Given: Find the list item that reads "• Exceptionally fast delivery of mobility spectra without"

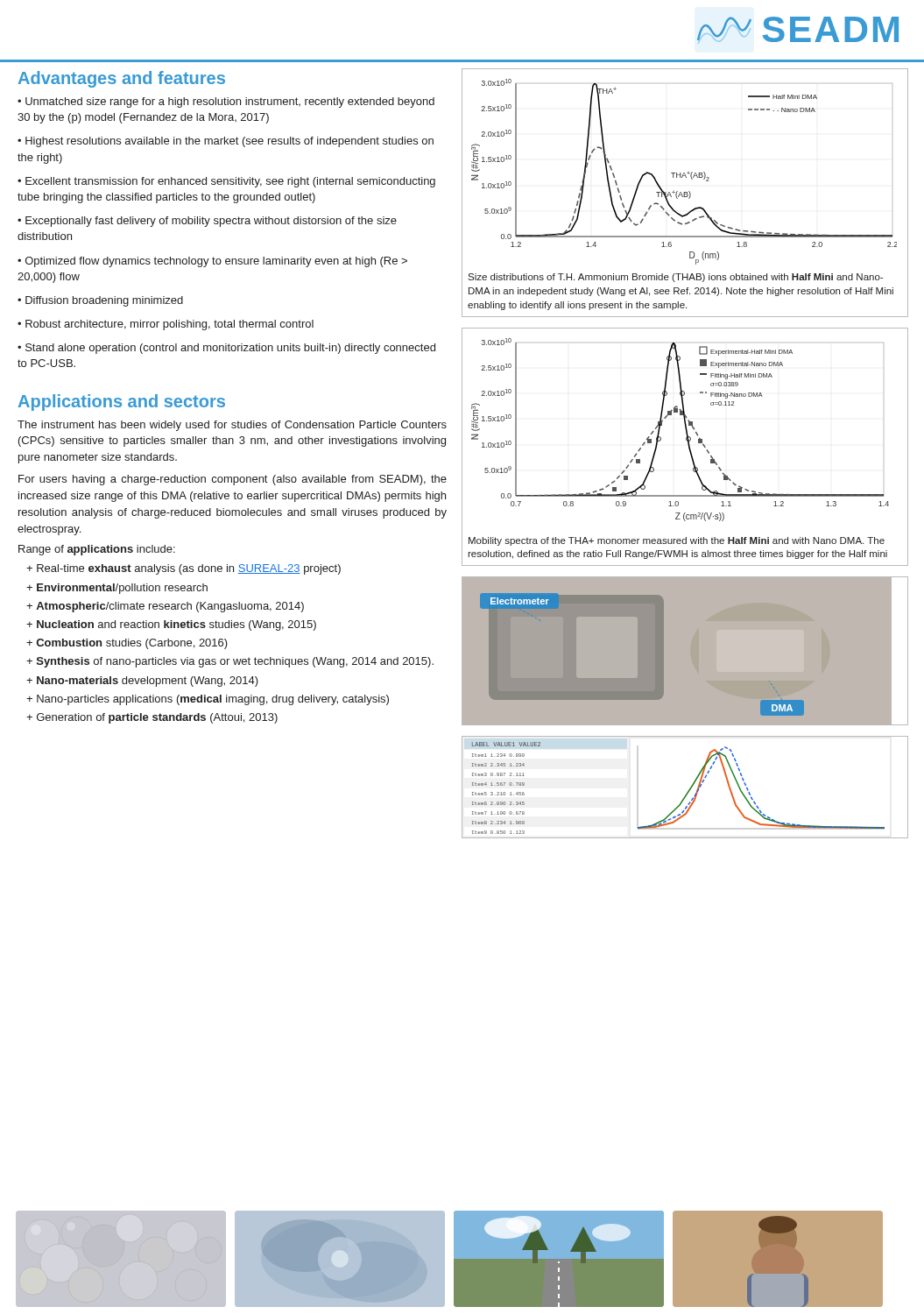Looking at the screenshot, I should pos(207,228).
